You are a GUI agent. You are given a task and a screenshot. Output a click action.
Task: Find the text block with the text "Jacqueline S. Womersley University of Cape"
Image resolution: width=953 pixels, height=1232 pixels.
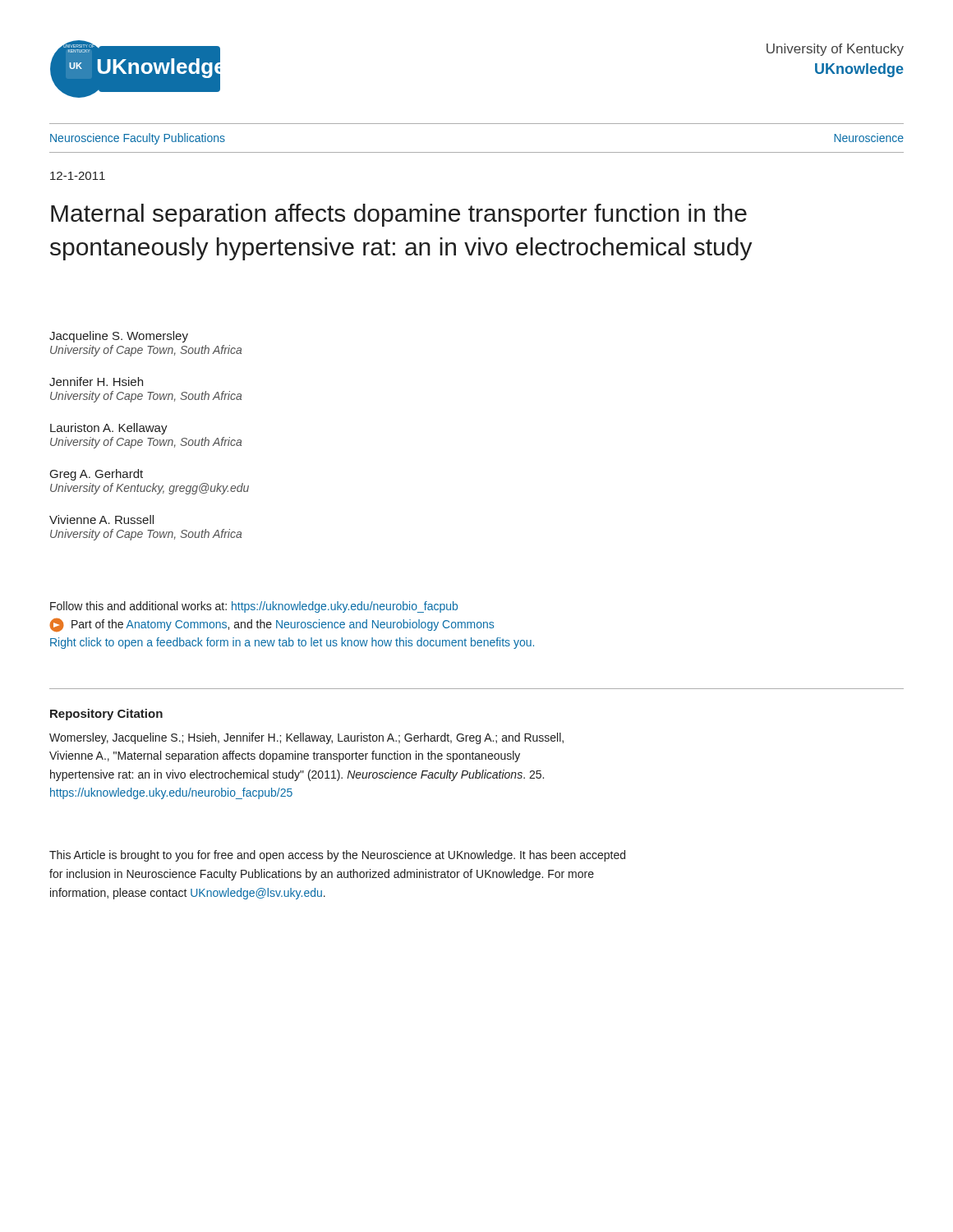click(x=119, y=337)
